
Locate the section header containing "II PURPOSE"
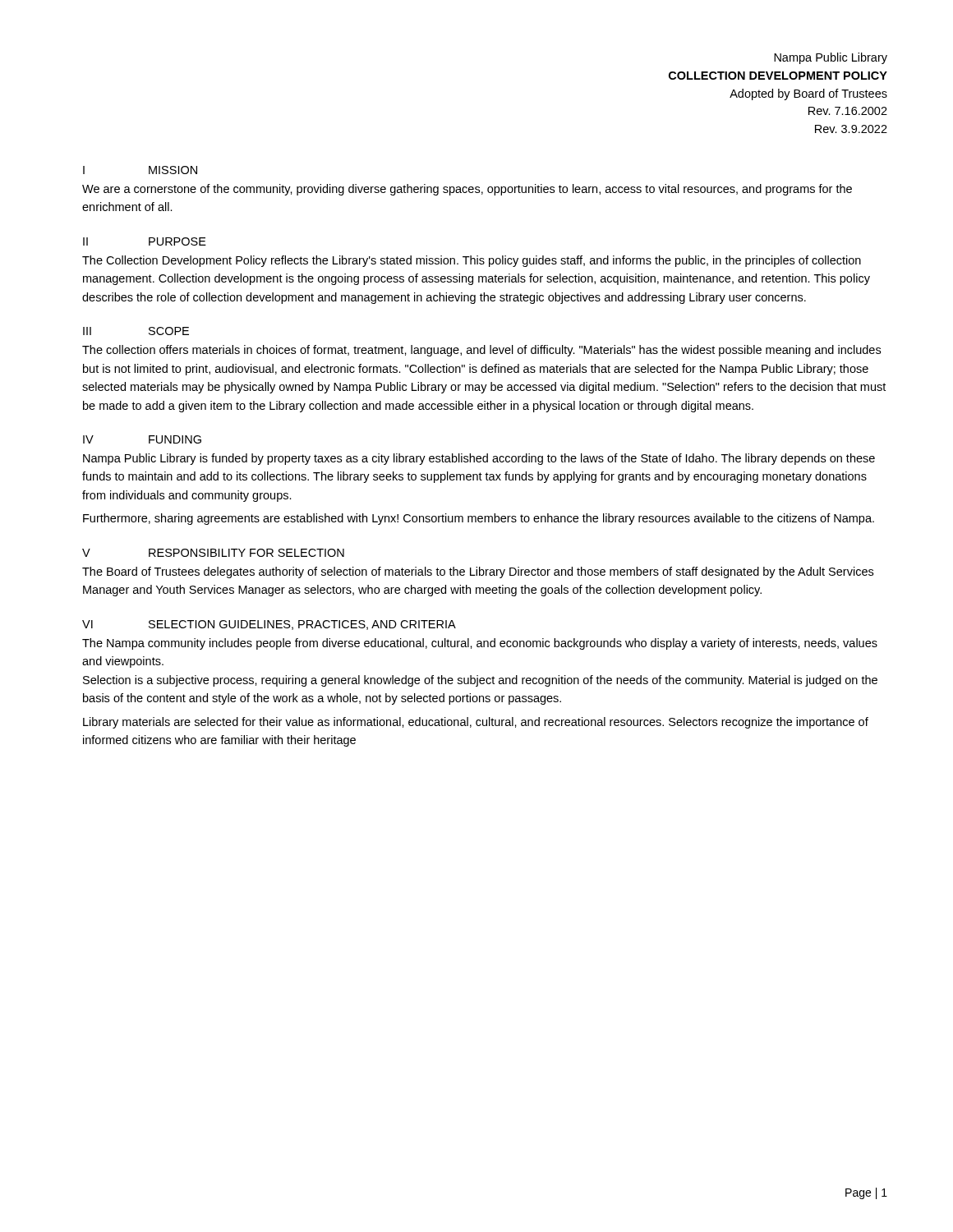pyautogui.click(x=144, y=241)
